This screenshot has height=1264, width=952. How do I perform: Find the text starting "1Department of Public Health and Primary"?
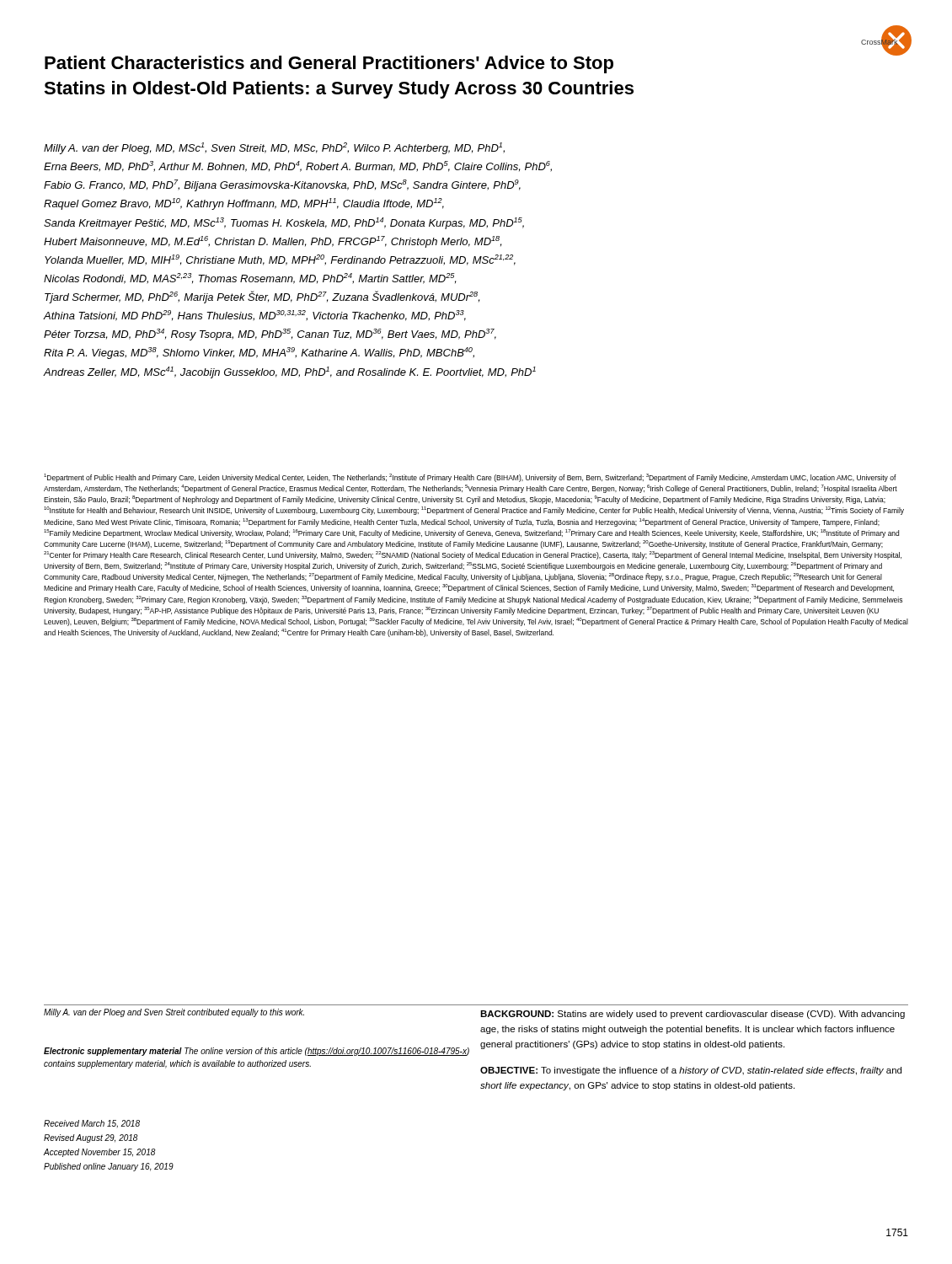476,555
